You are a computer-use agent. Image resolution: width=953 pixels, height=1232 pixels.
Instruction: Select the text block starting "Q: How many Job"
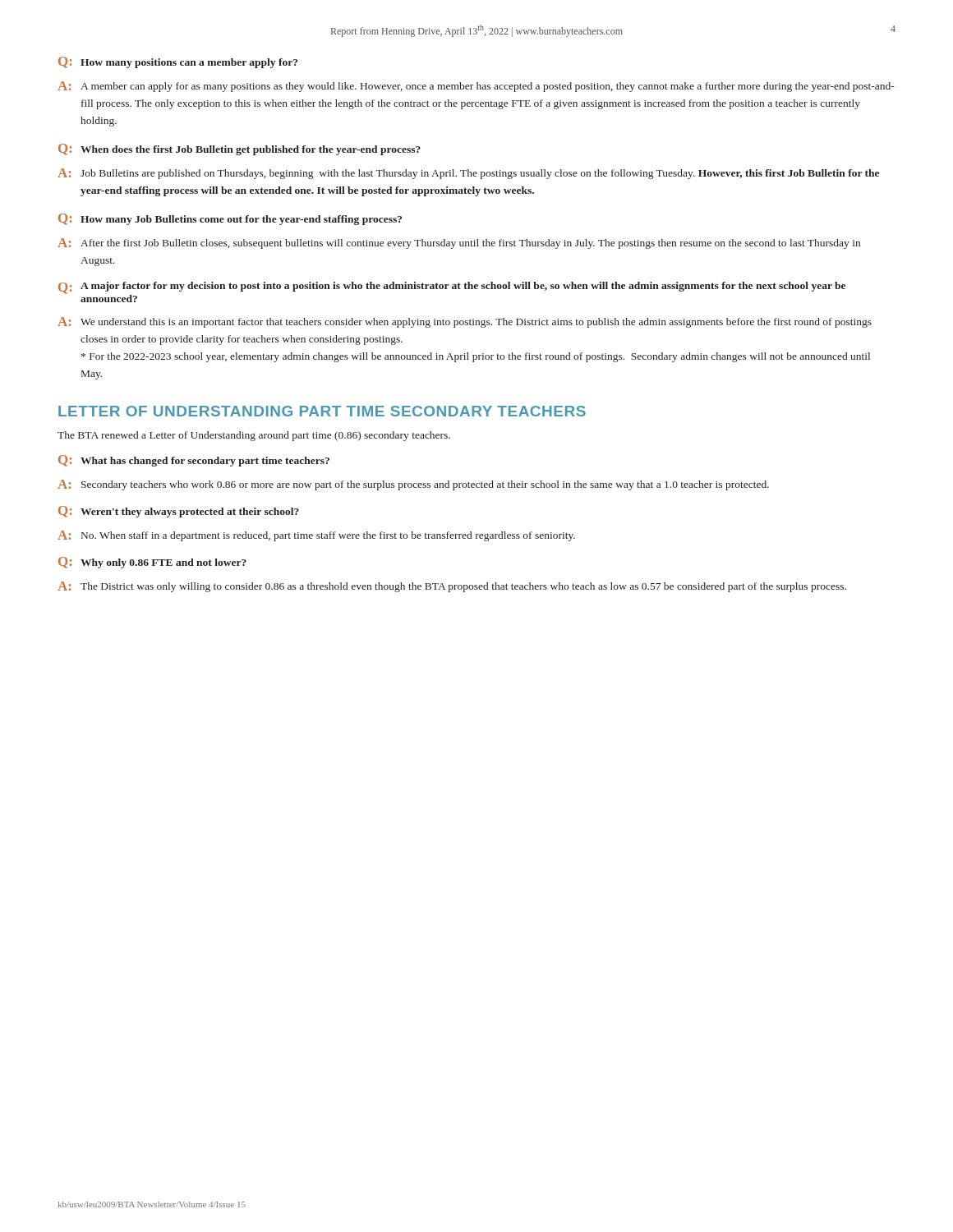(x=230, y=219)
